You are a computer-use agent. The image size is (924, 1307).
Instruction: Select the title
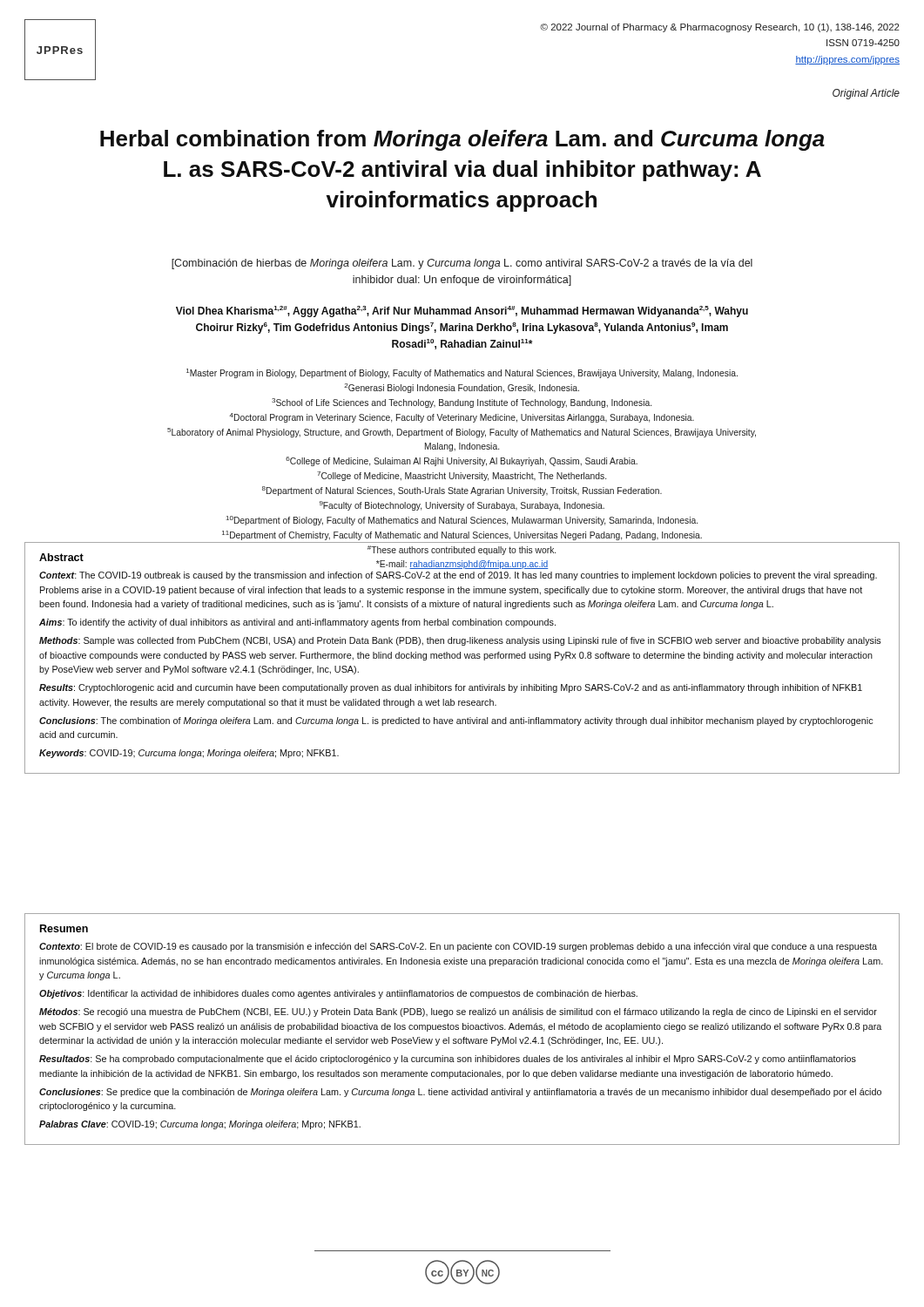pos(462,170)
